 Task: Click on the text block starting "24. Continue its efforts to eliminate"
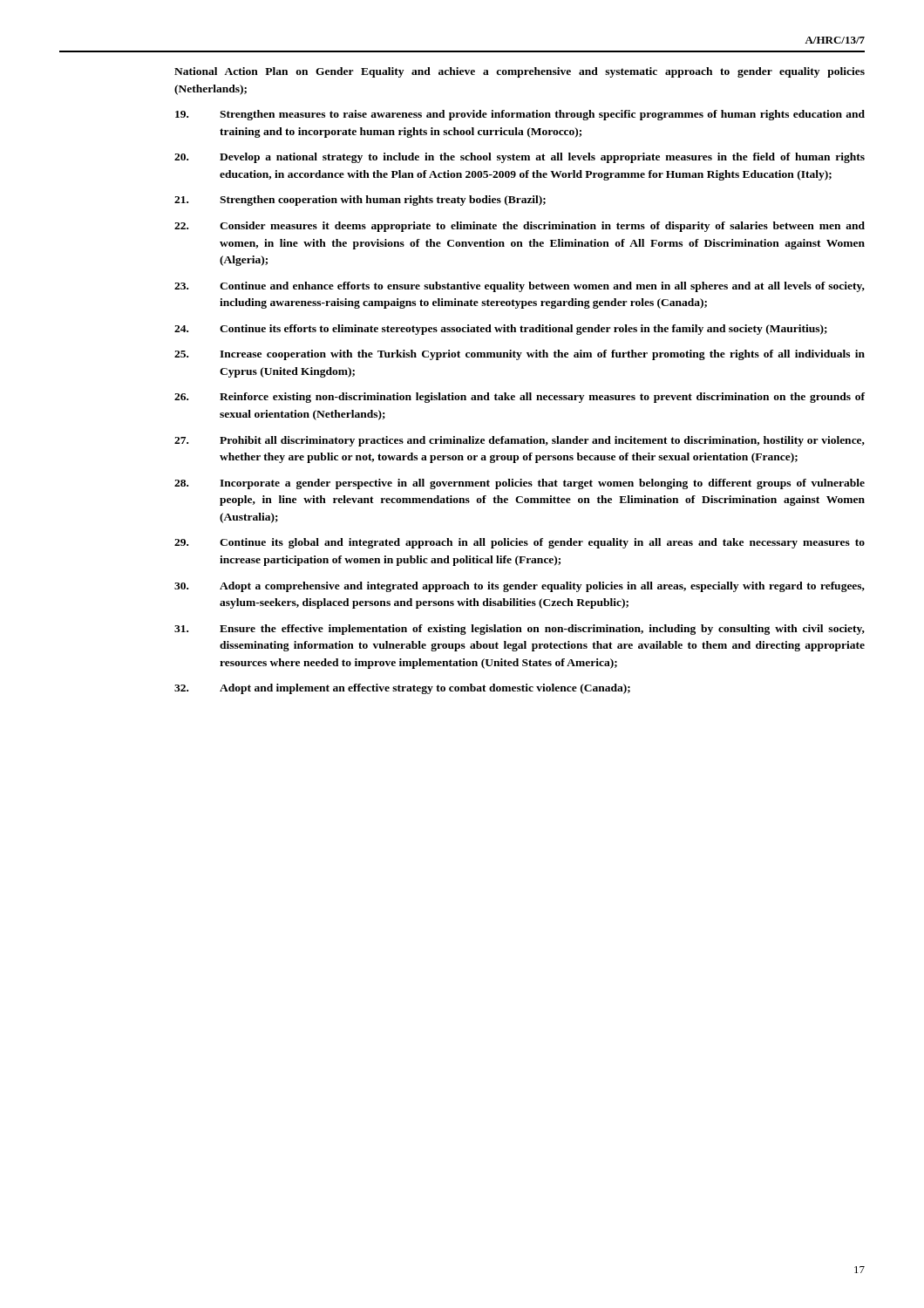point(520,328)
